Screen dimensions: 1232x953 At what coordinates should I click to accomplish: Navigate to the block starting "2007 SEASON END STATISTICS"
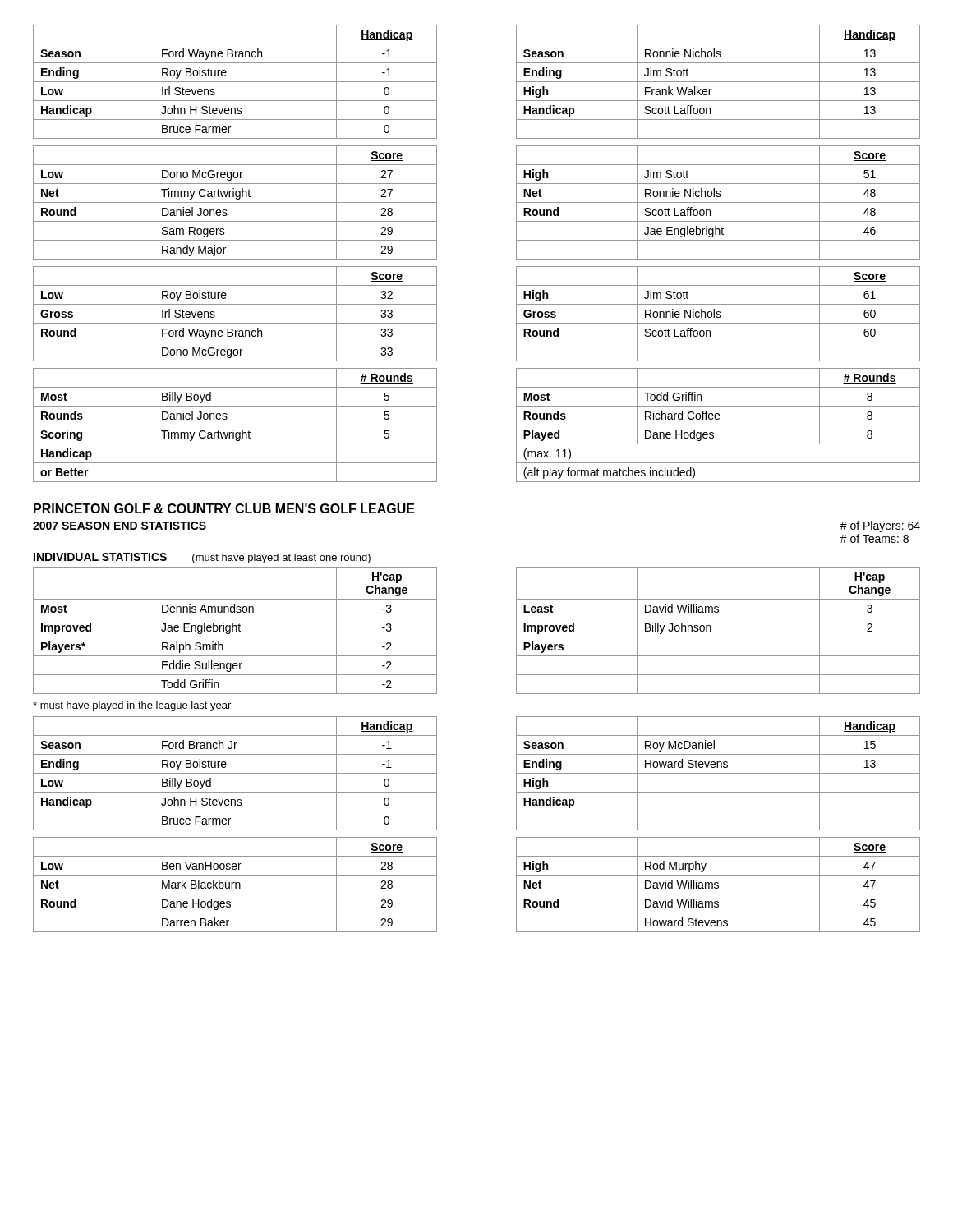pyautogui.click(x=120, y=526)
